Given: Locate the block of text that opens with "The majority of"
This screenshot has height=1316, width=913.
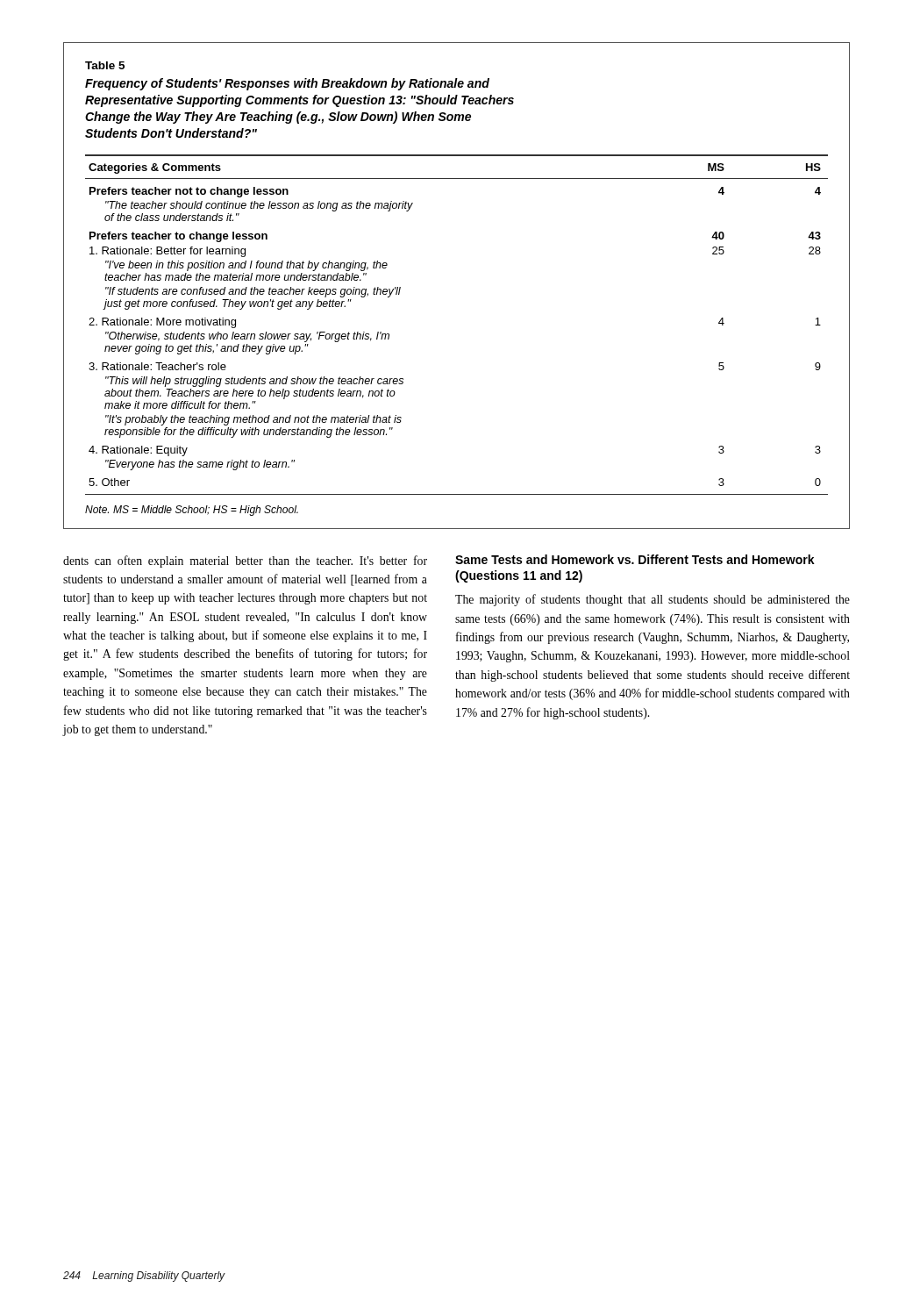Looking at the screenshot, I should point(653,656).
